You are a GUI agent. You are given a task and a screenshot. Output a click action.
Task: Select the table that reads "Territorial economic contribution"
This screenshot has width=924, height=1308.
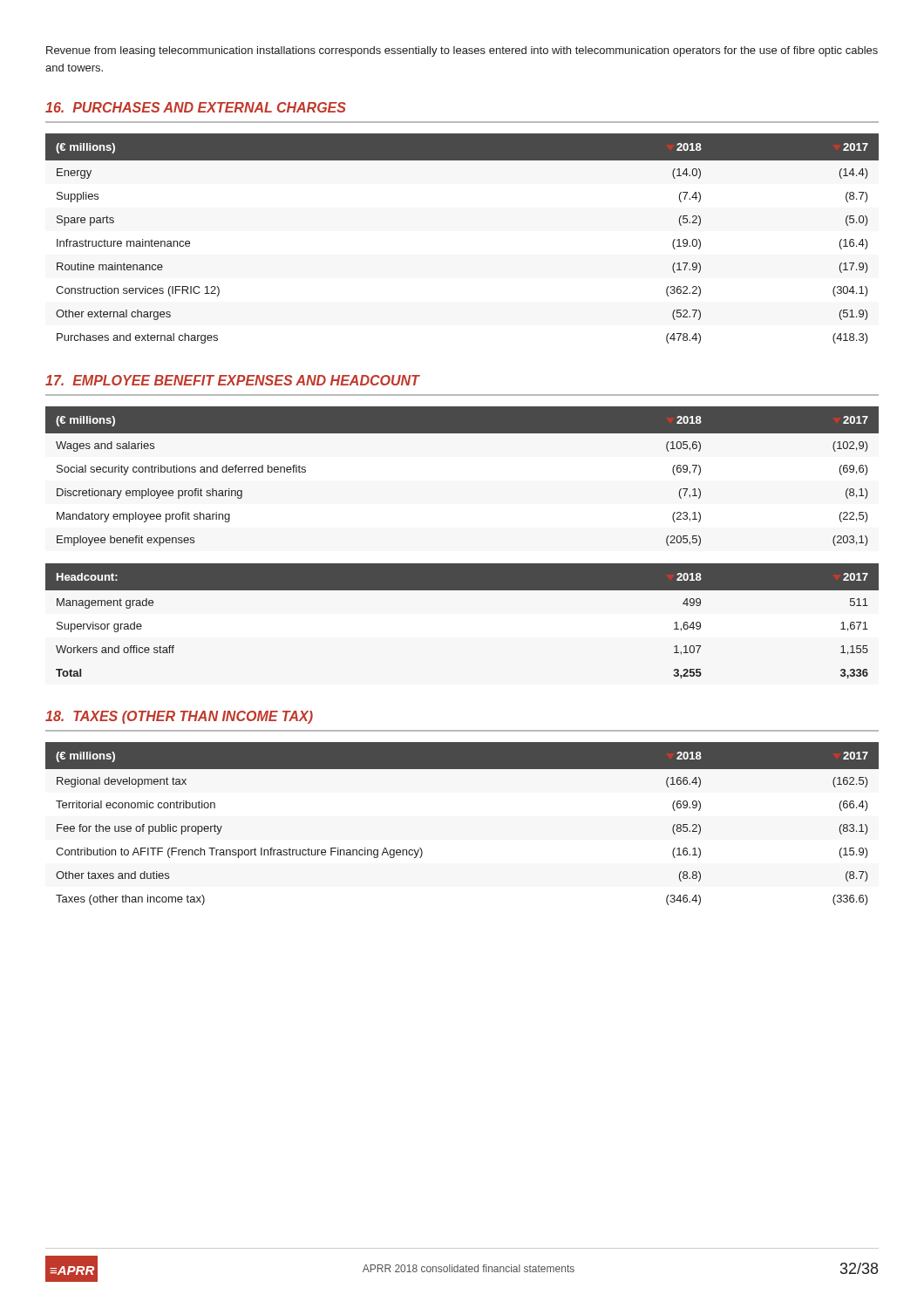click(462, 826)
